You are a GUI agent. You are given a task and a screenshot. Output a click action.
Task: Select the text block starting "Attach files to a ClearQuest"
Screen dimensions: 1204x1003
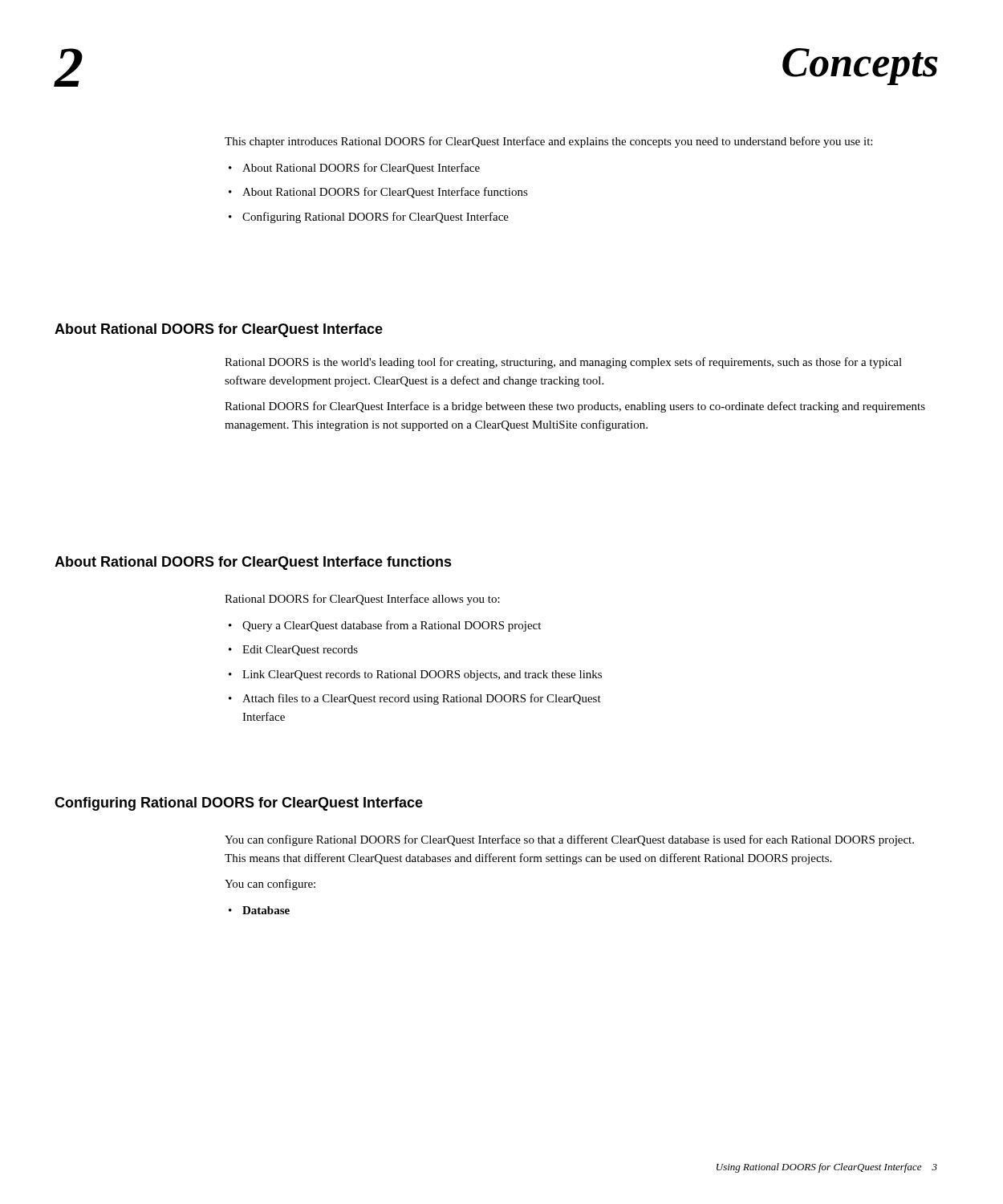pos(422,707)
